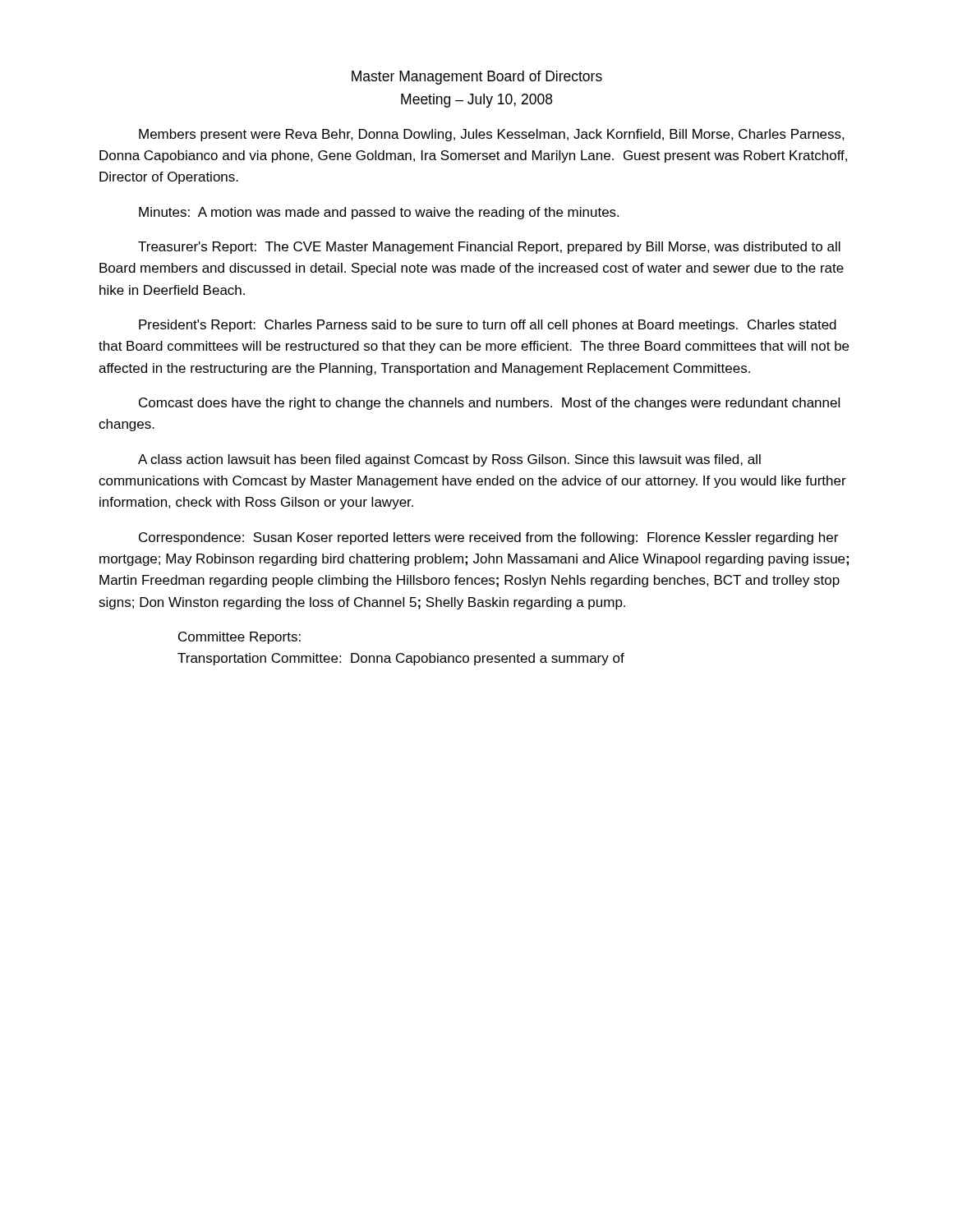Image resolution: width=953 pixels, height=1232 pixels.
Task: Point to the block starting "Comcast does have"
Action: coord(470,414)
